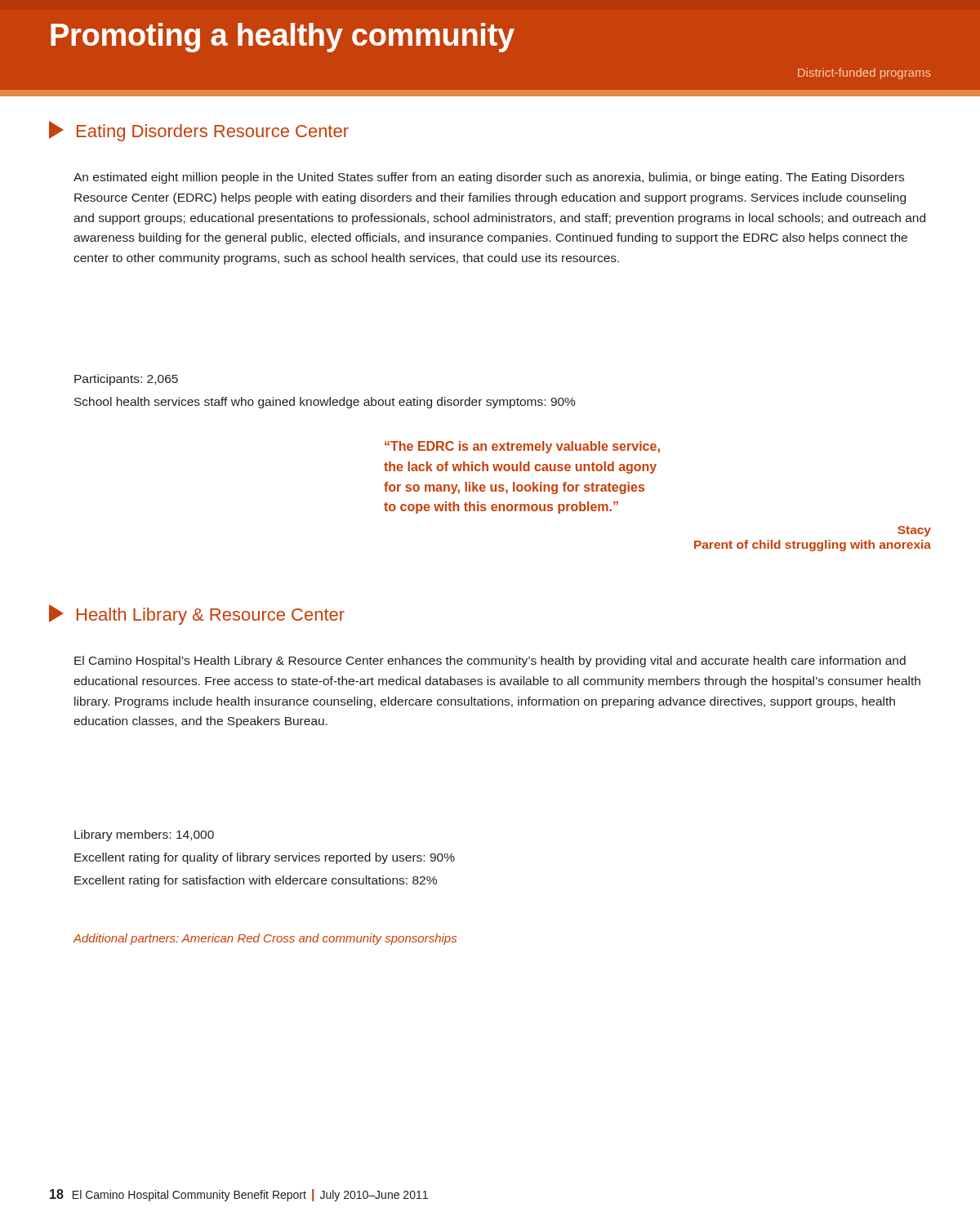The width and height of the screenshot is (980, 1225).
Task: Find the region starting "Library members: 14,000"
Action: click(x=144, y=834)
